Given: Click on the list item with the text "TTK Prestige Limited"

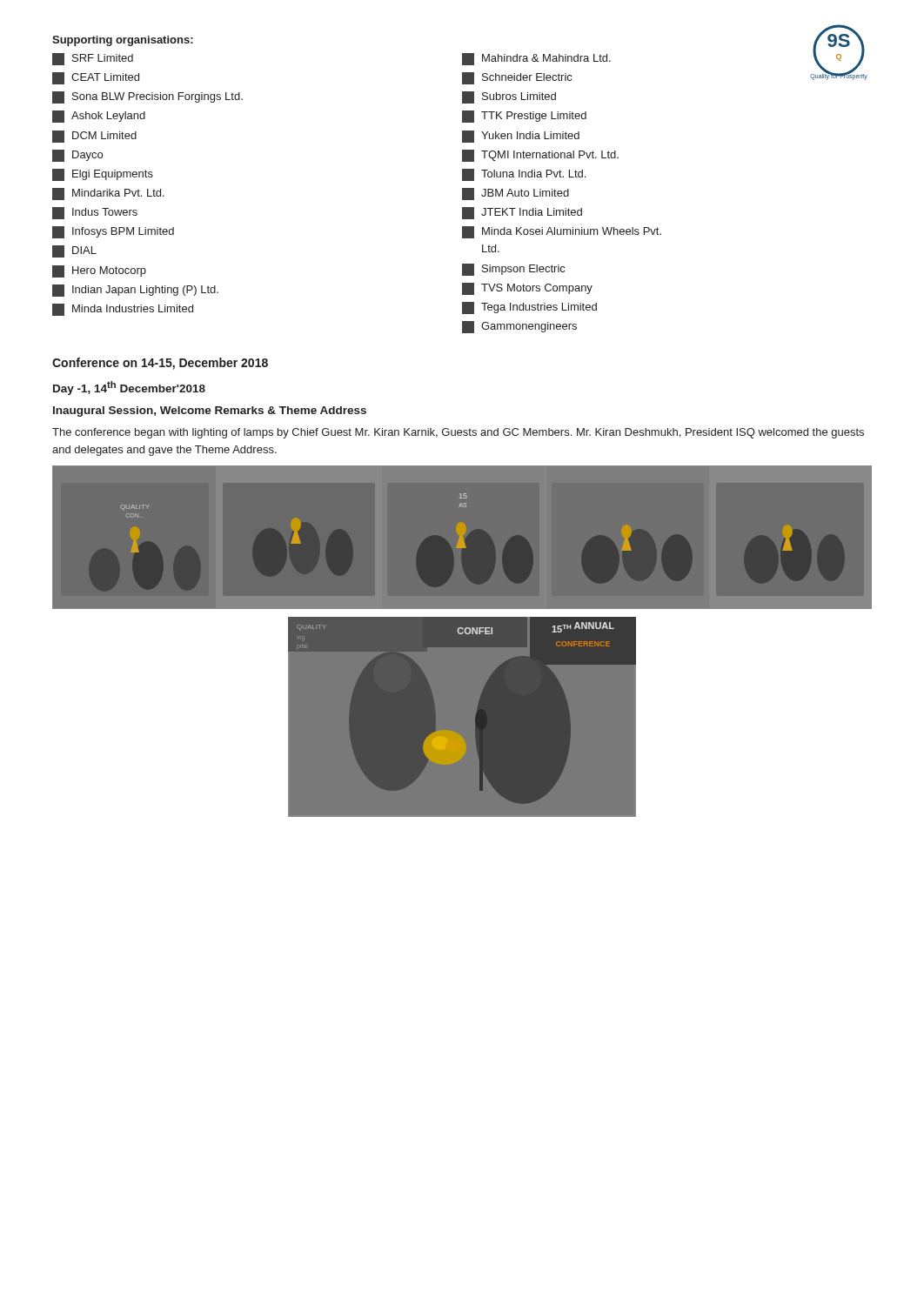Looking at the screenshot, I should coord(524,116).
